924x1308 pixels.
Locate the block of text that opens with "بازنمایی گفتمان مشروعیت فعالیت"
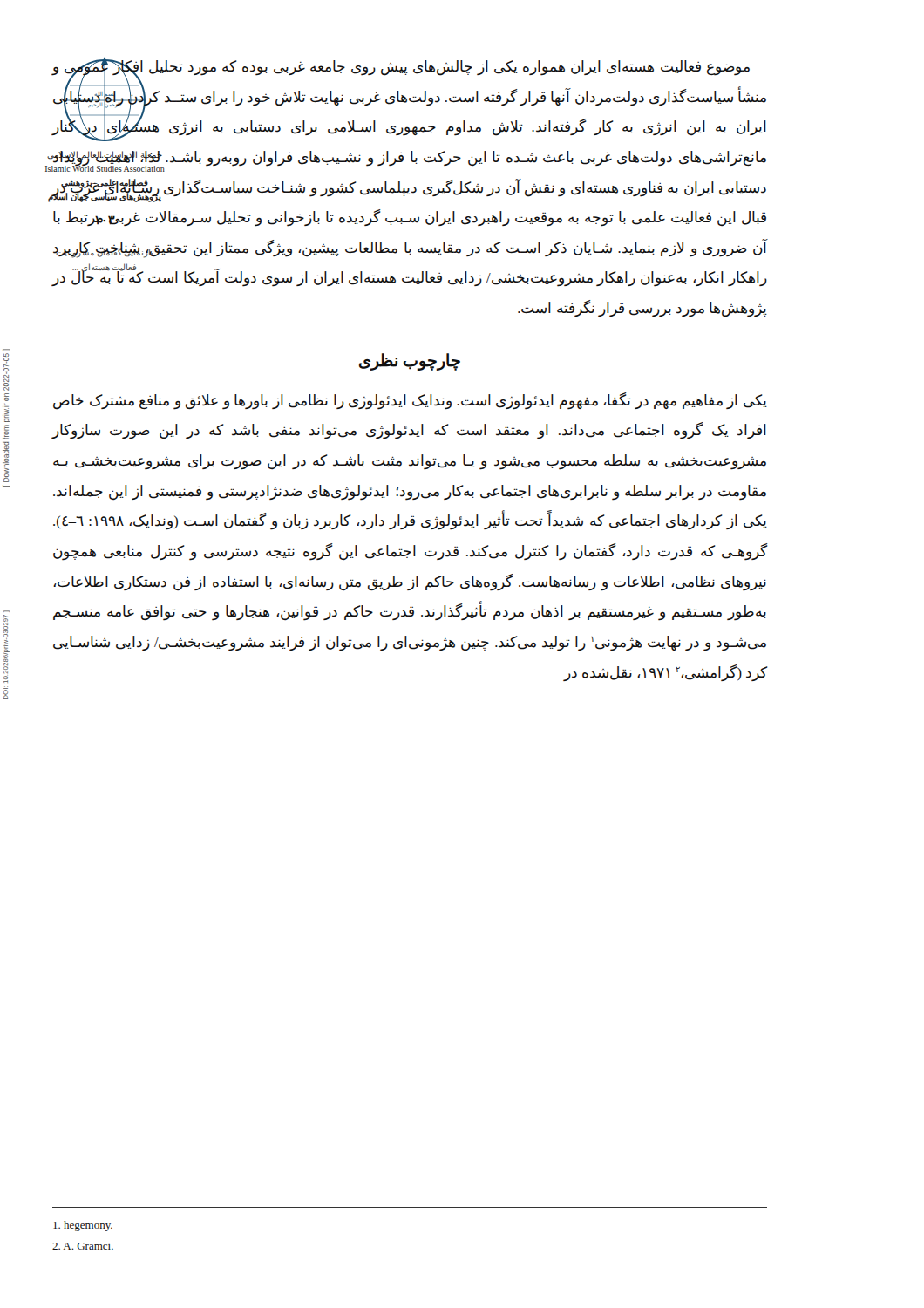pos(105,260)
